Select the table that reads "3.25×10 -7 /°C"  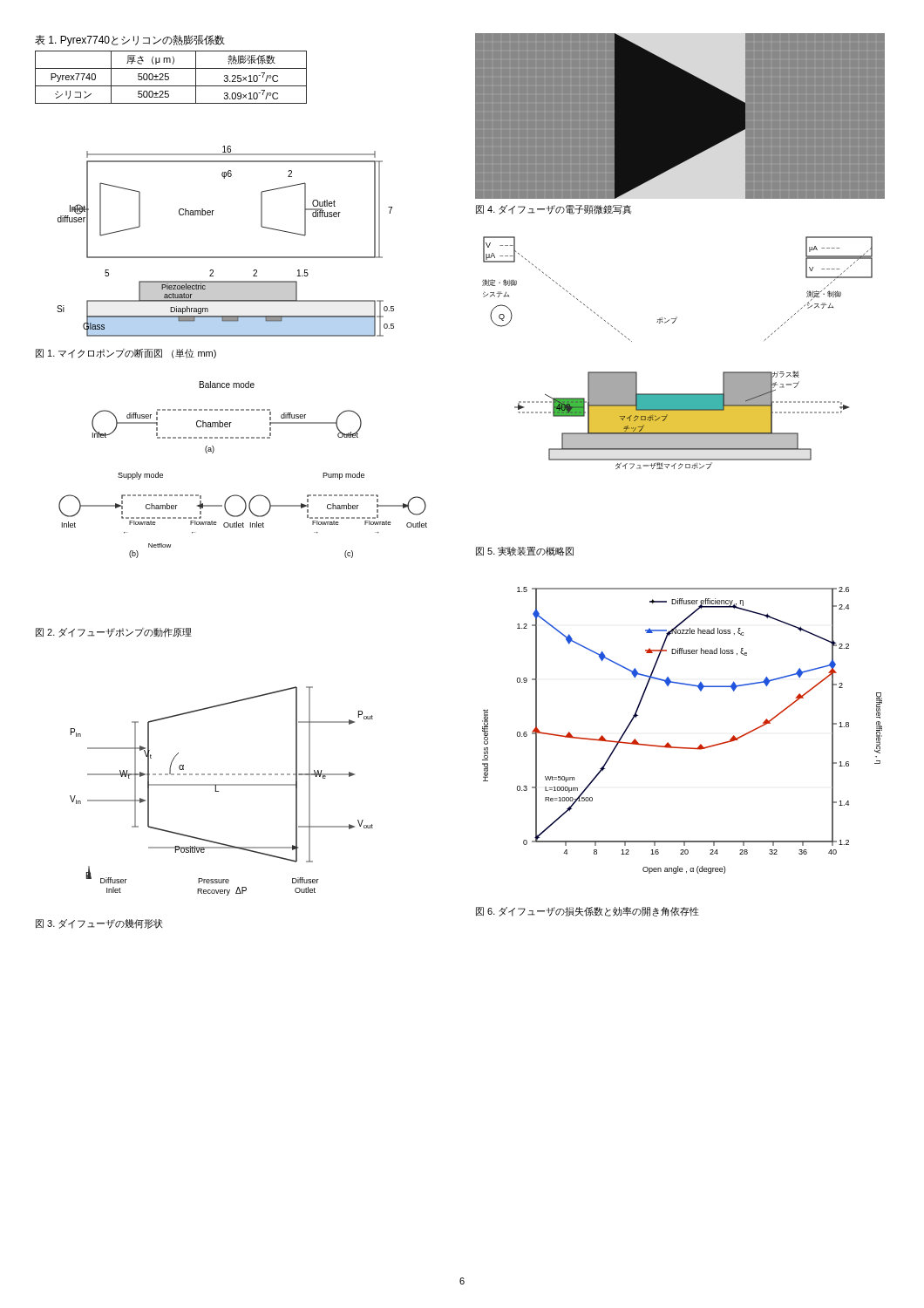click(x=171, y=77)
